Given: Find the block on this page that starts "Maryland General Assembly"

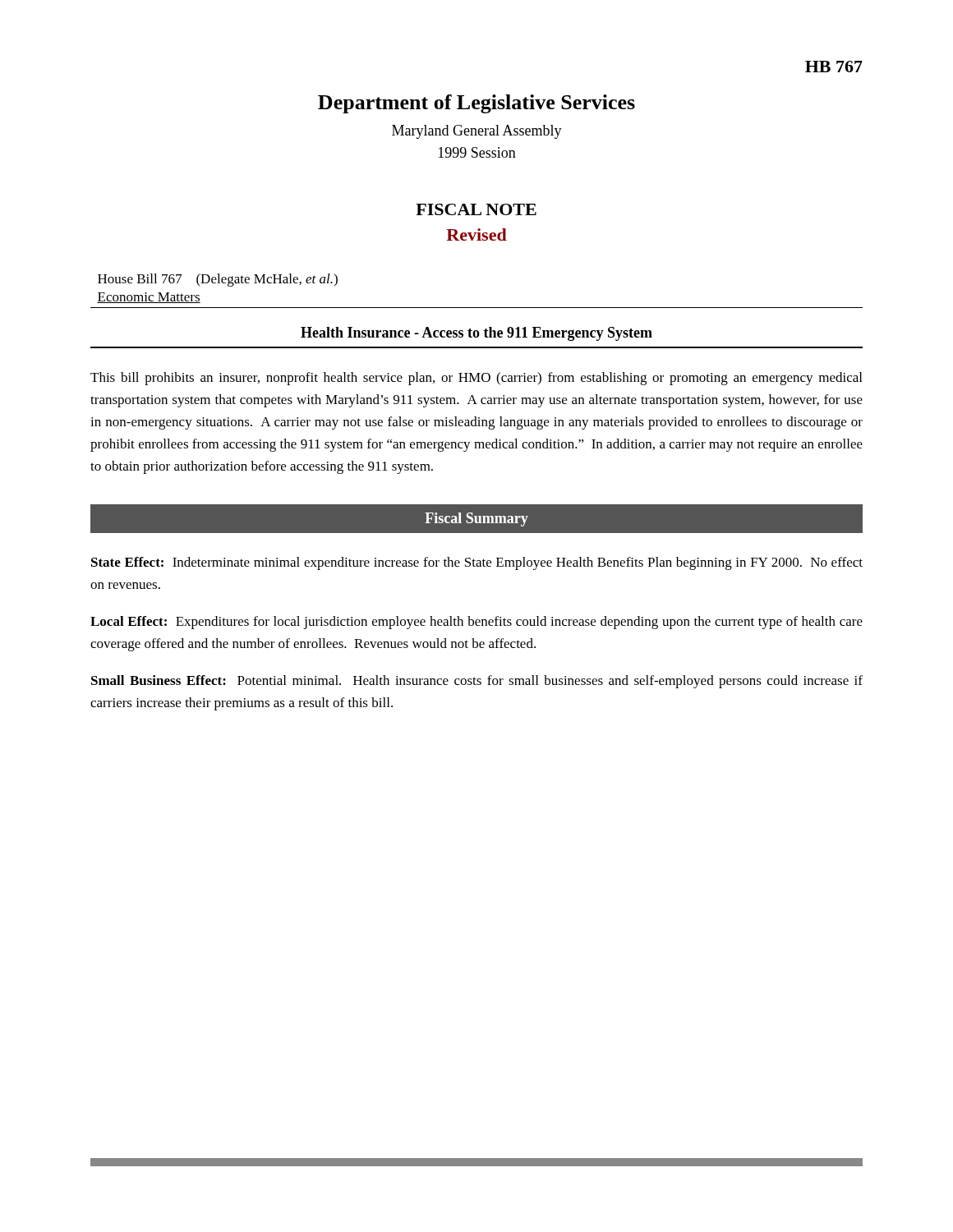Looking at the screenshot, I should (476, 142).
